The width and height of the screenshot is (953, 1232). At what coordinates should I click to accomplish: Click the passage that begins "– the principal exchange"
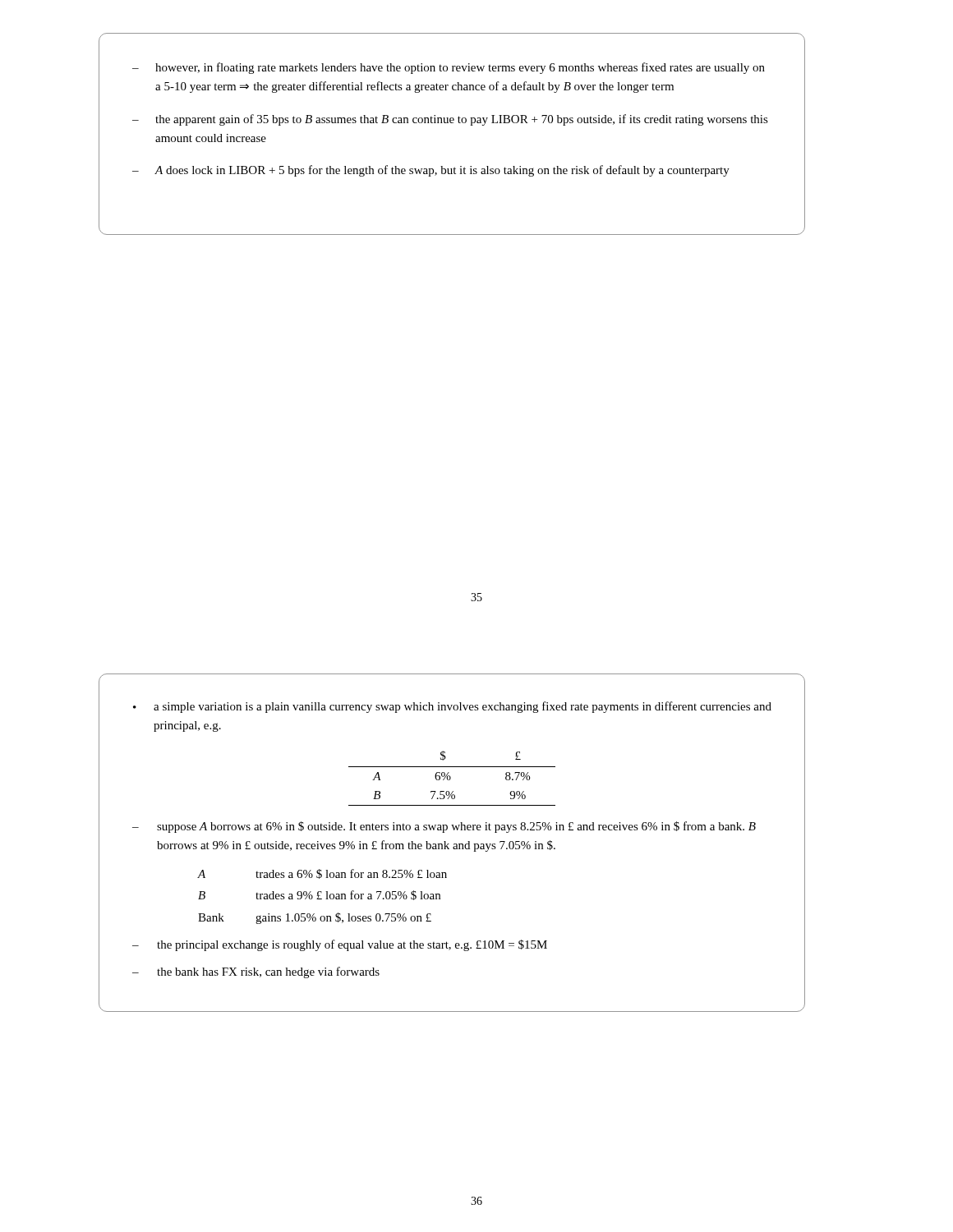coord(452,945)
